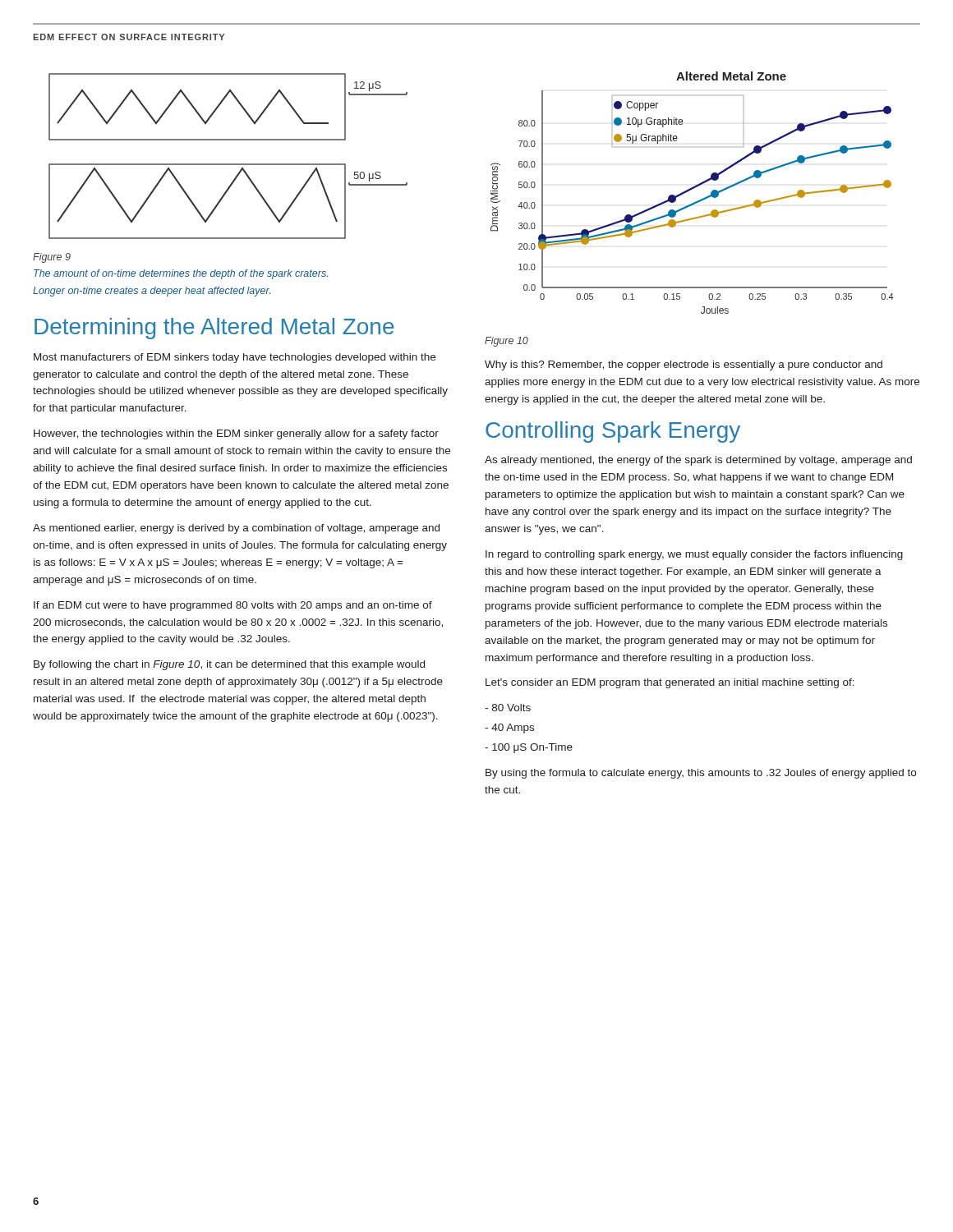The image size is (953, 1232).
Task: Point to the text starting "40 Amps"
Action: click(x=510, y=727)
